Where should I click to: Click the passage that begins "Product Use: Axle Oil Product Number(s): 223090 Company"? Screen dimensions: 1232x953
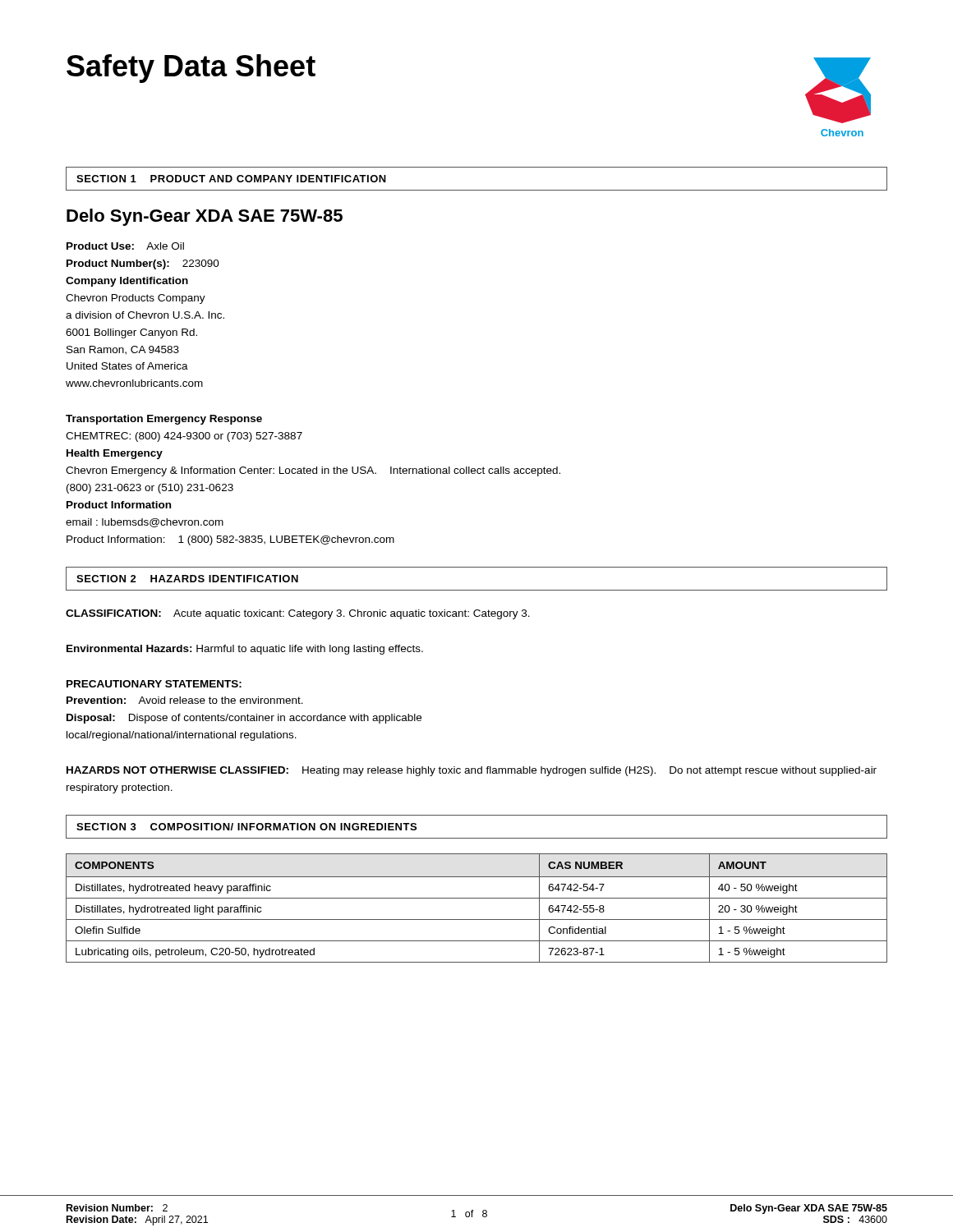[x=146, y=315]
